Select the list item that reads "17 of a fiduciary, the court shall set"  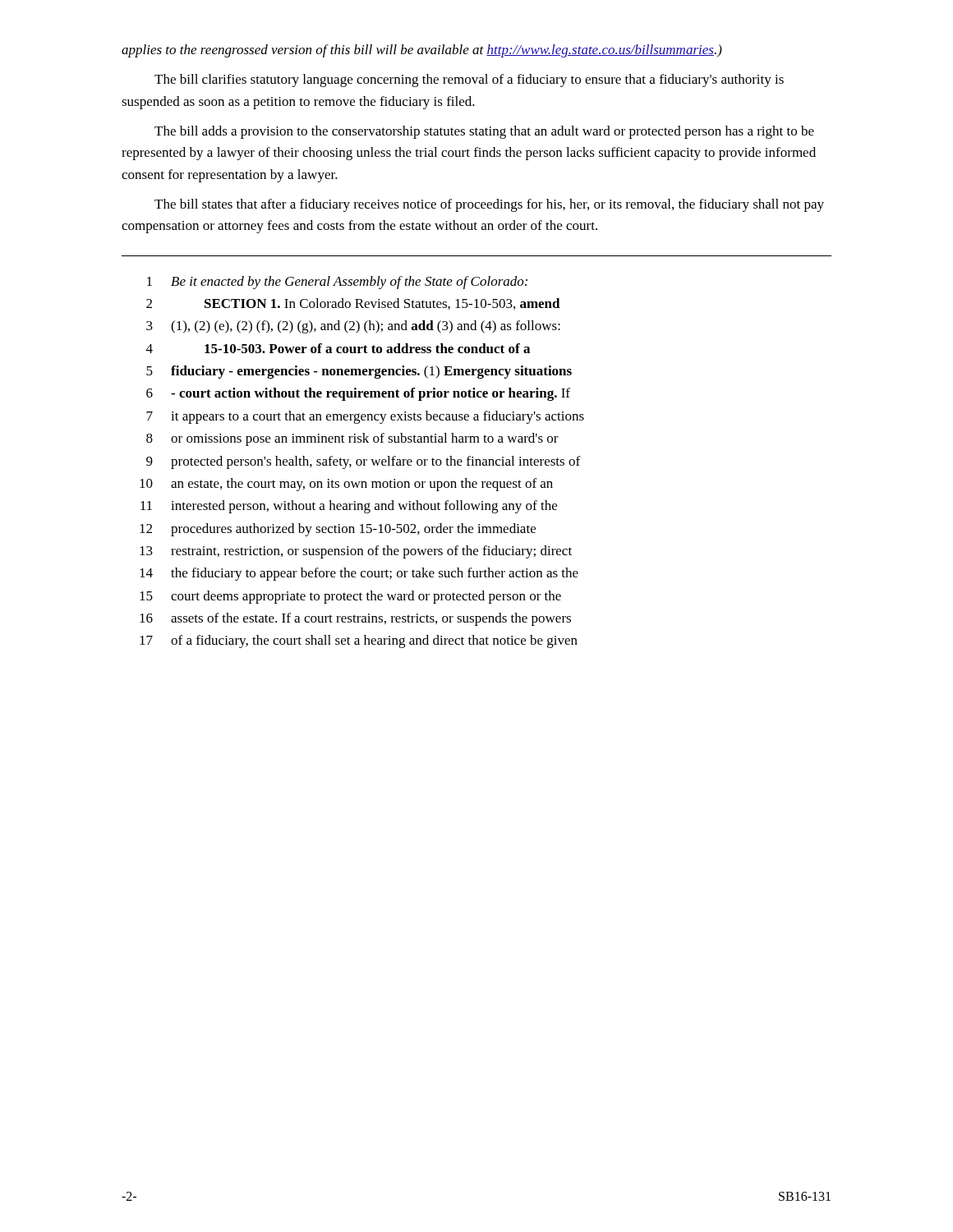click(x=476, y=641)
